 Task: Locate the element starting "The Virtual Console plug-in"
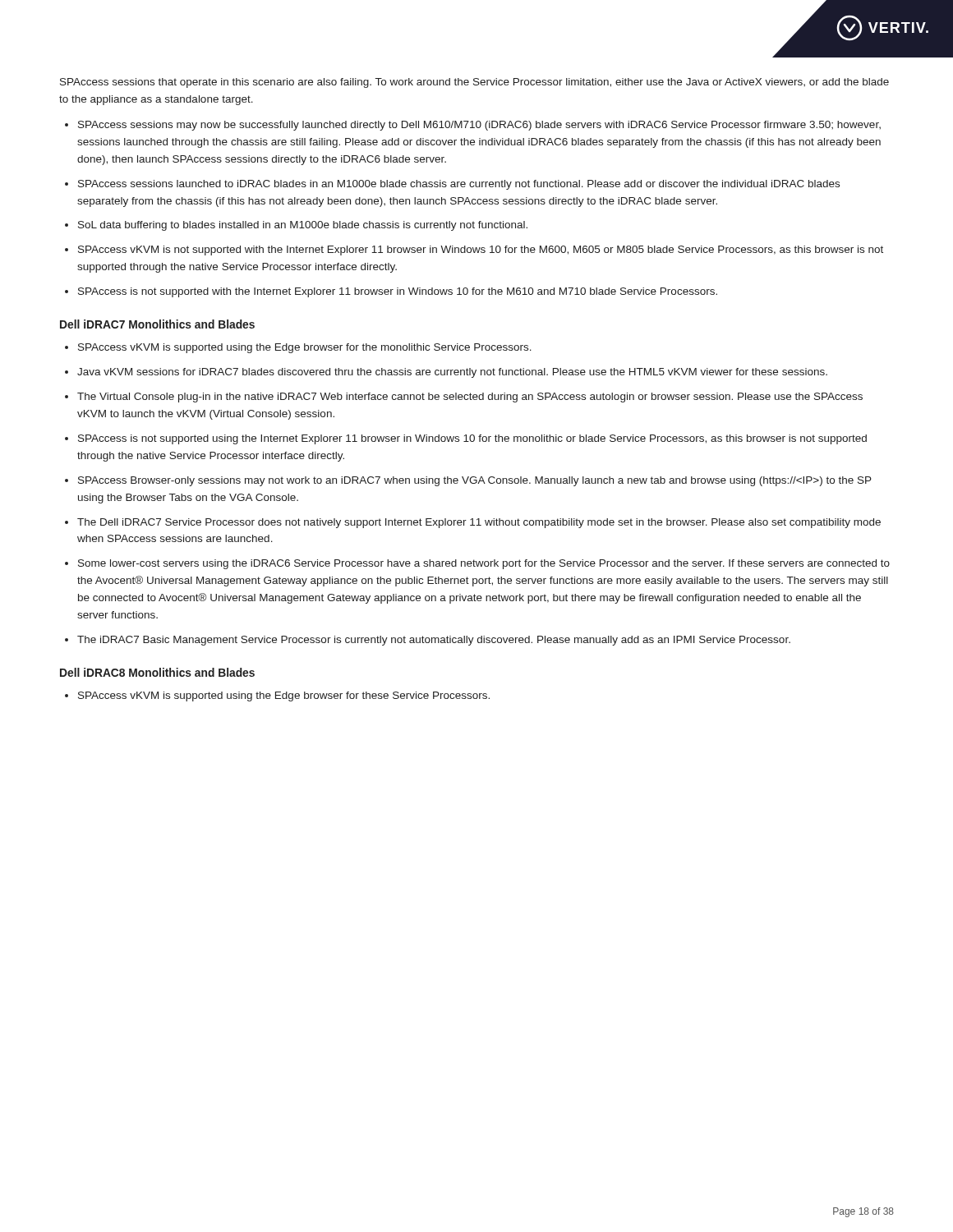coord(470,405)
